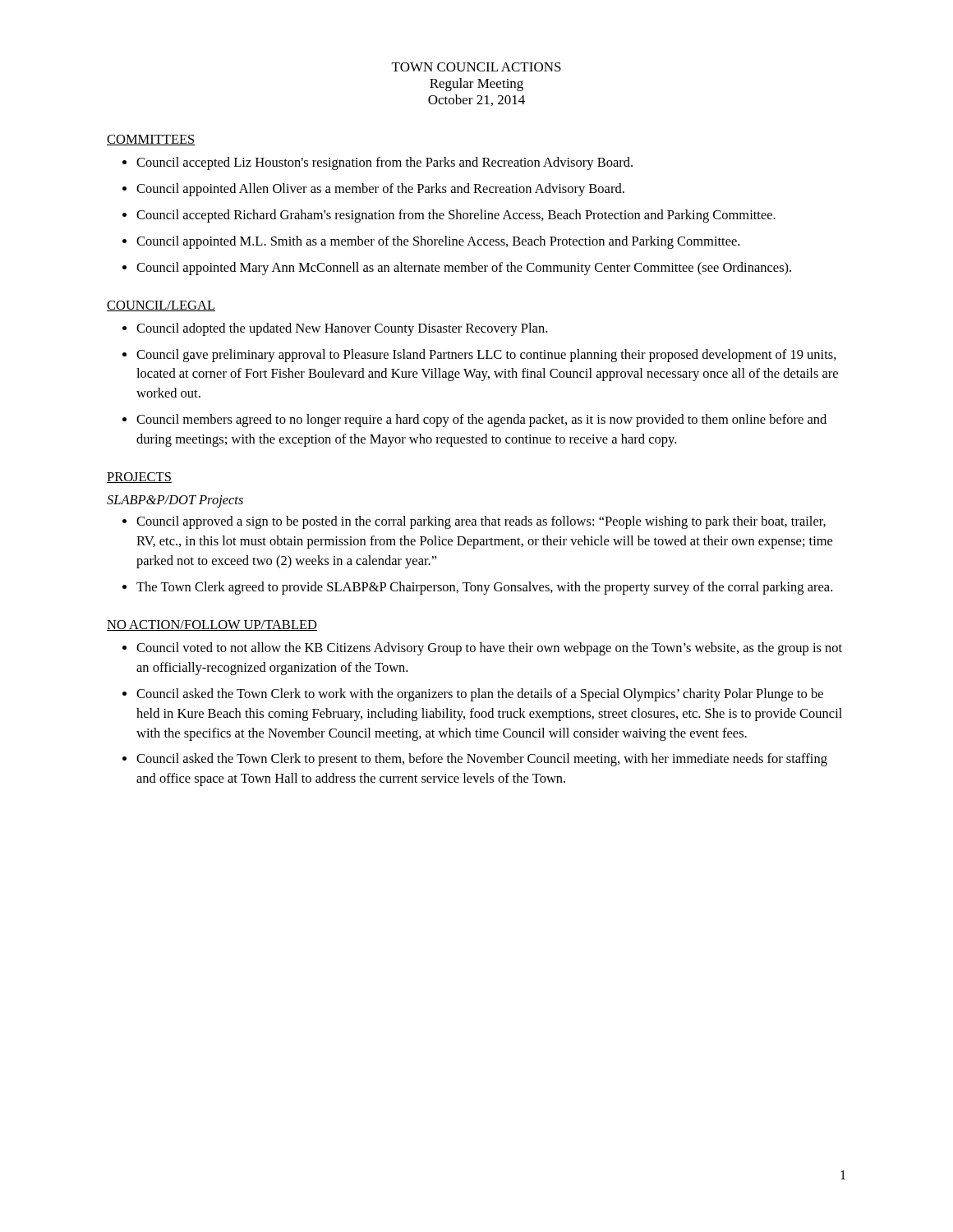Click on the text starting "Council appointed M.L."
This screenshot has width=953, height=1232.
click(476, 241)
